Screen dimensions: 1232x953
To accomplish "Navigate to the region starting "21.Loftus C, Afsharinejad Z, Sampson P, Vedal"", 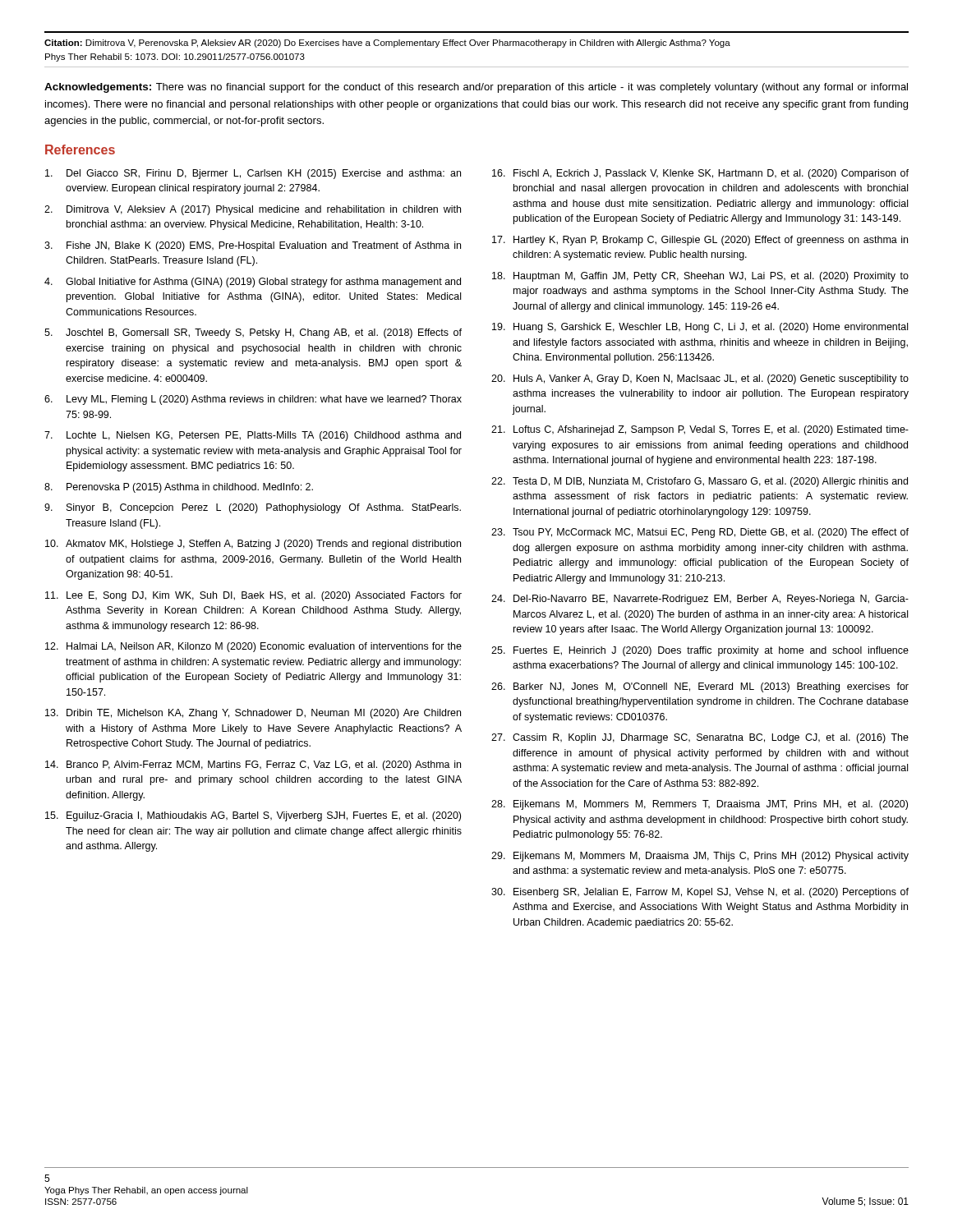I will pos(700,445).
